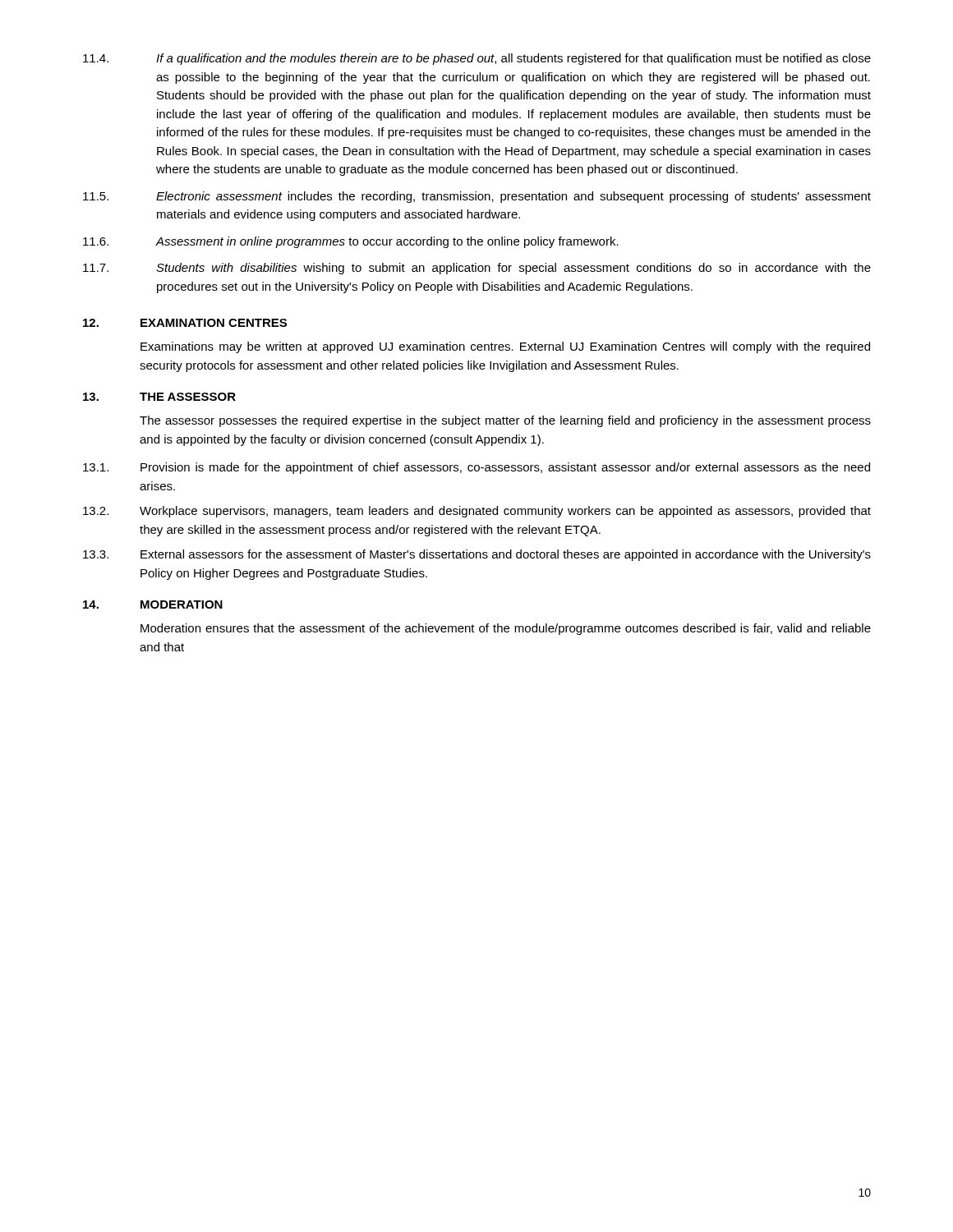Locate the section header that reads "12. EXAMINATION CENTRES"
Image resolution: width=953 pixels, height=1232 pixels.
coord(185,323)
